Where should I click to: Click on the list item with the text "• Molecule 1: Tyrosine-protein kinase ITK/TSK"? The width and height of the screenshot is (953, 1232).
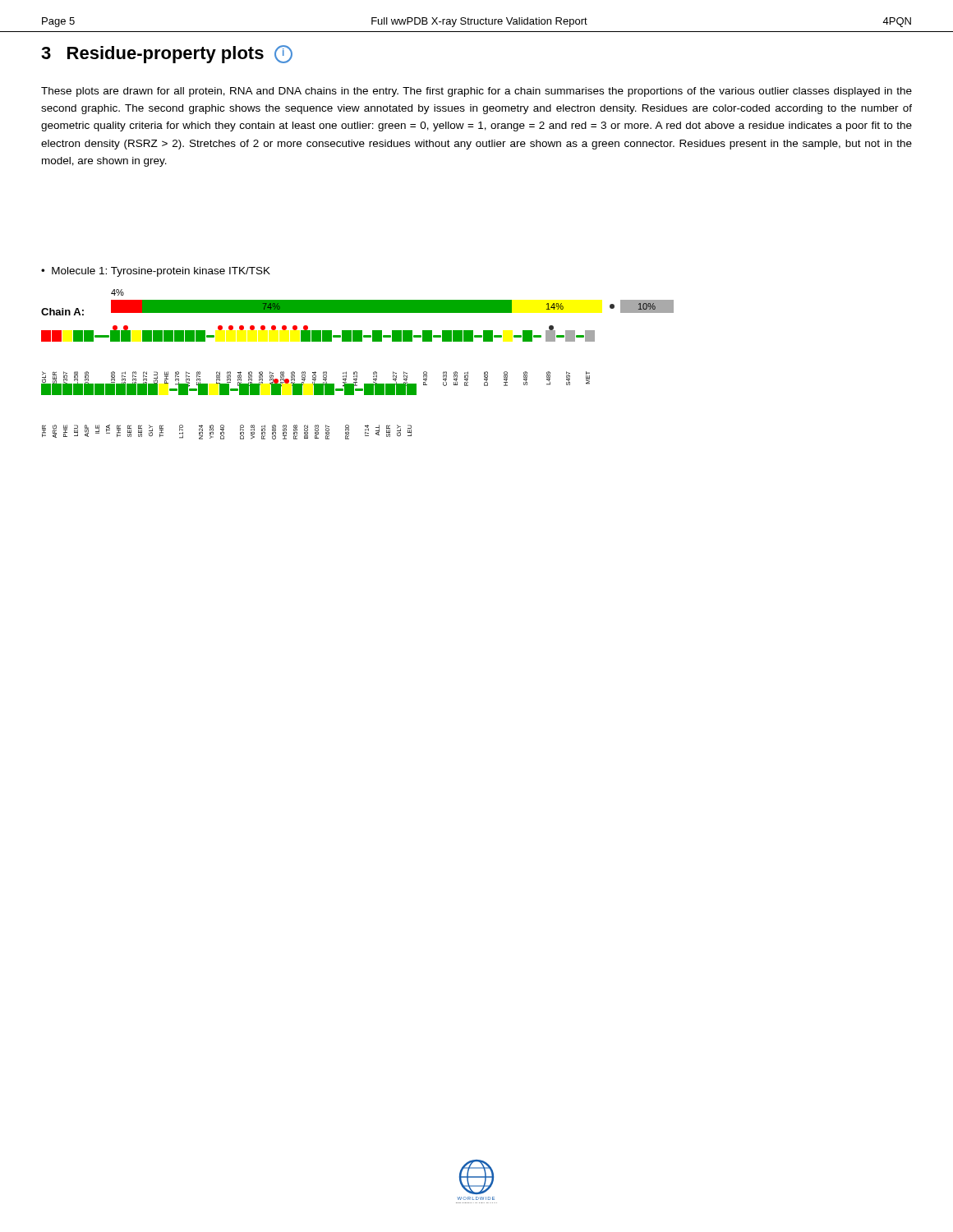[x=156, y=271]
